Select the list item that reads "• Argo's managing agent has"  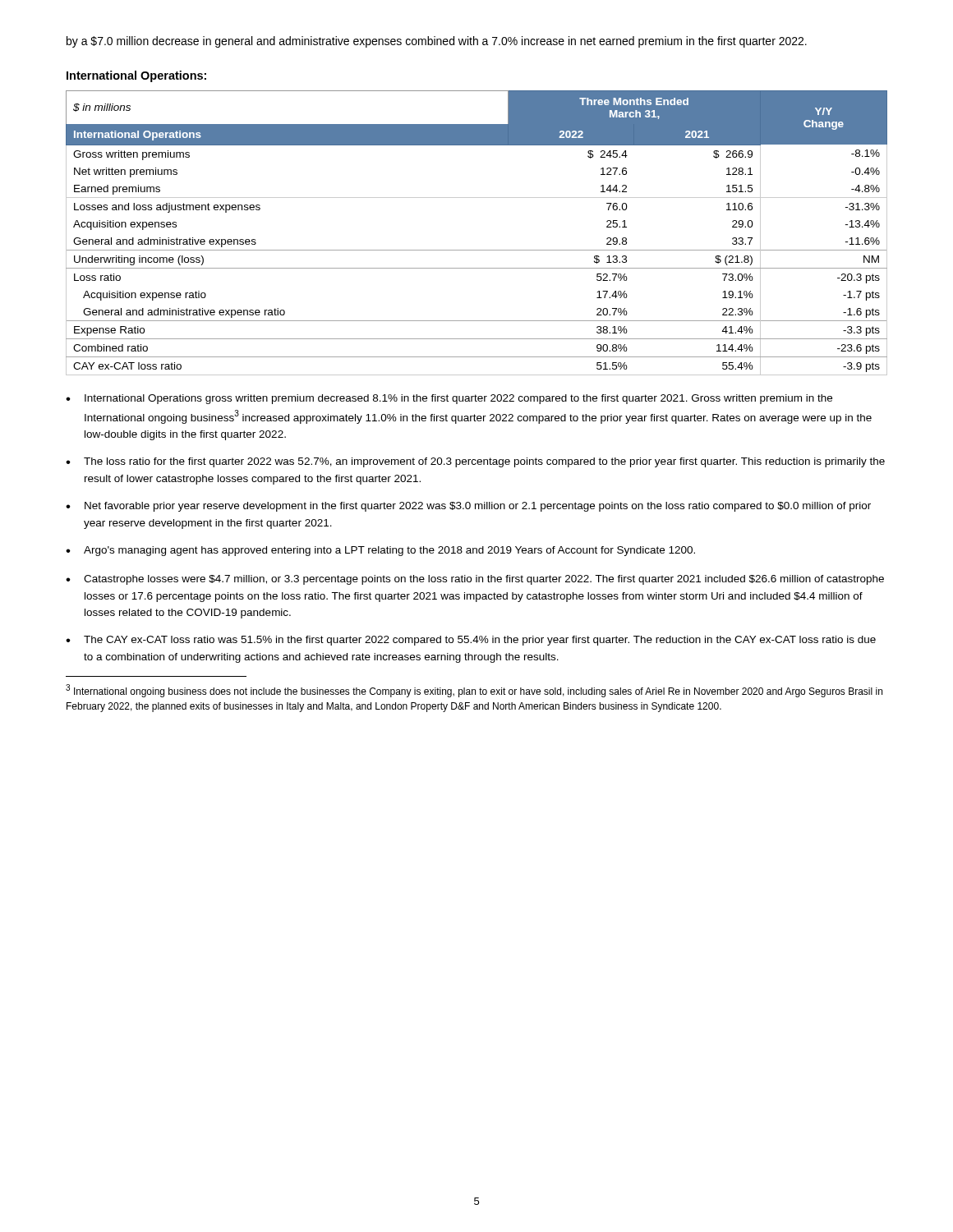(x=381, y=551)
